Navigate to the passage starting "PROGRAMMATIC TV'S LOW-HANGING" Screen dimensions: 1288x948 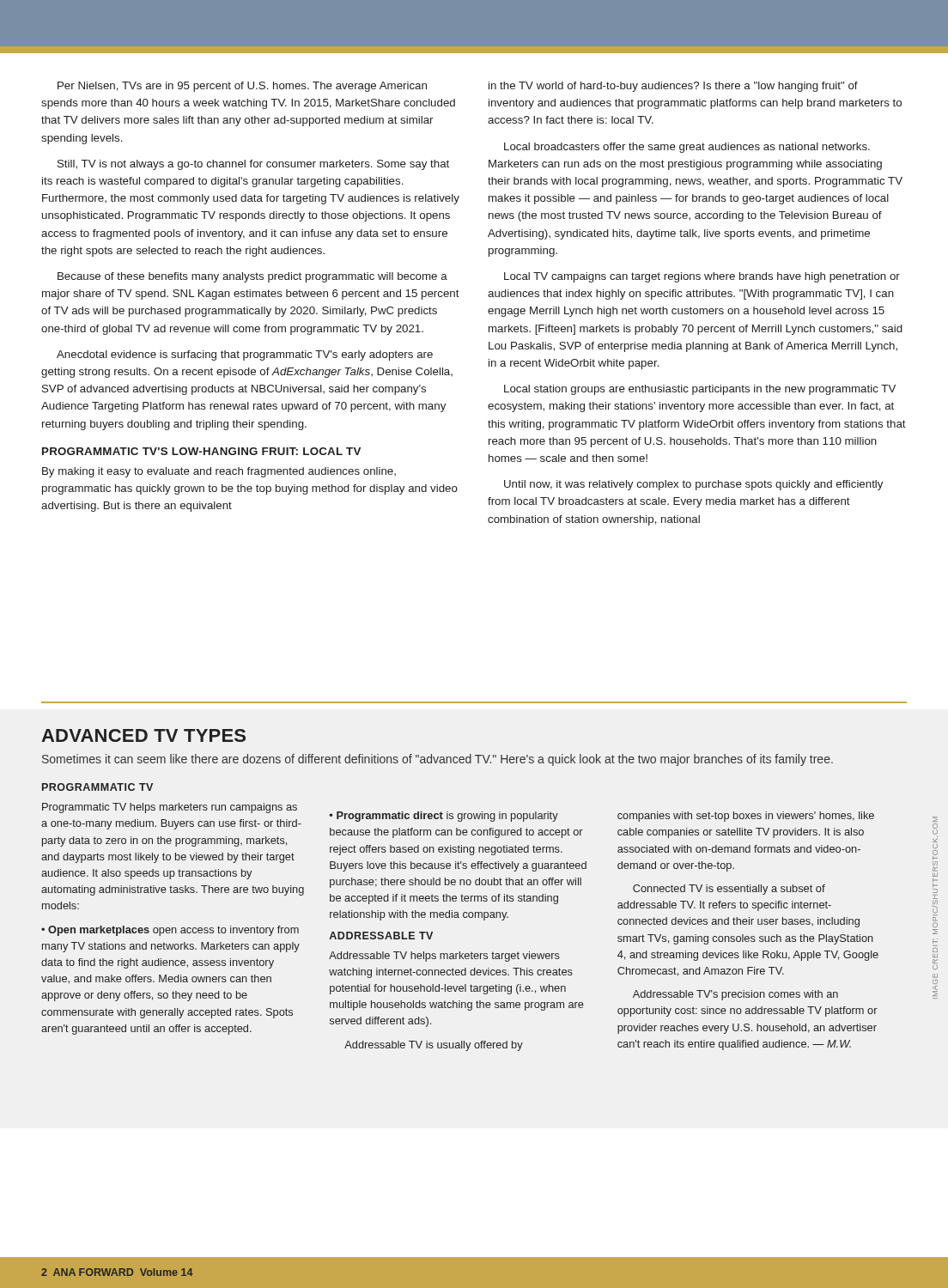pos(251,451)
